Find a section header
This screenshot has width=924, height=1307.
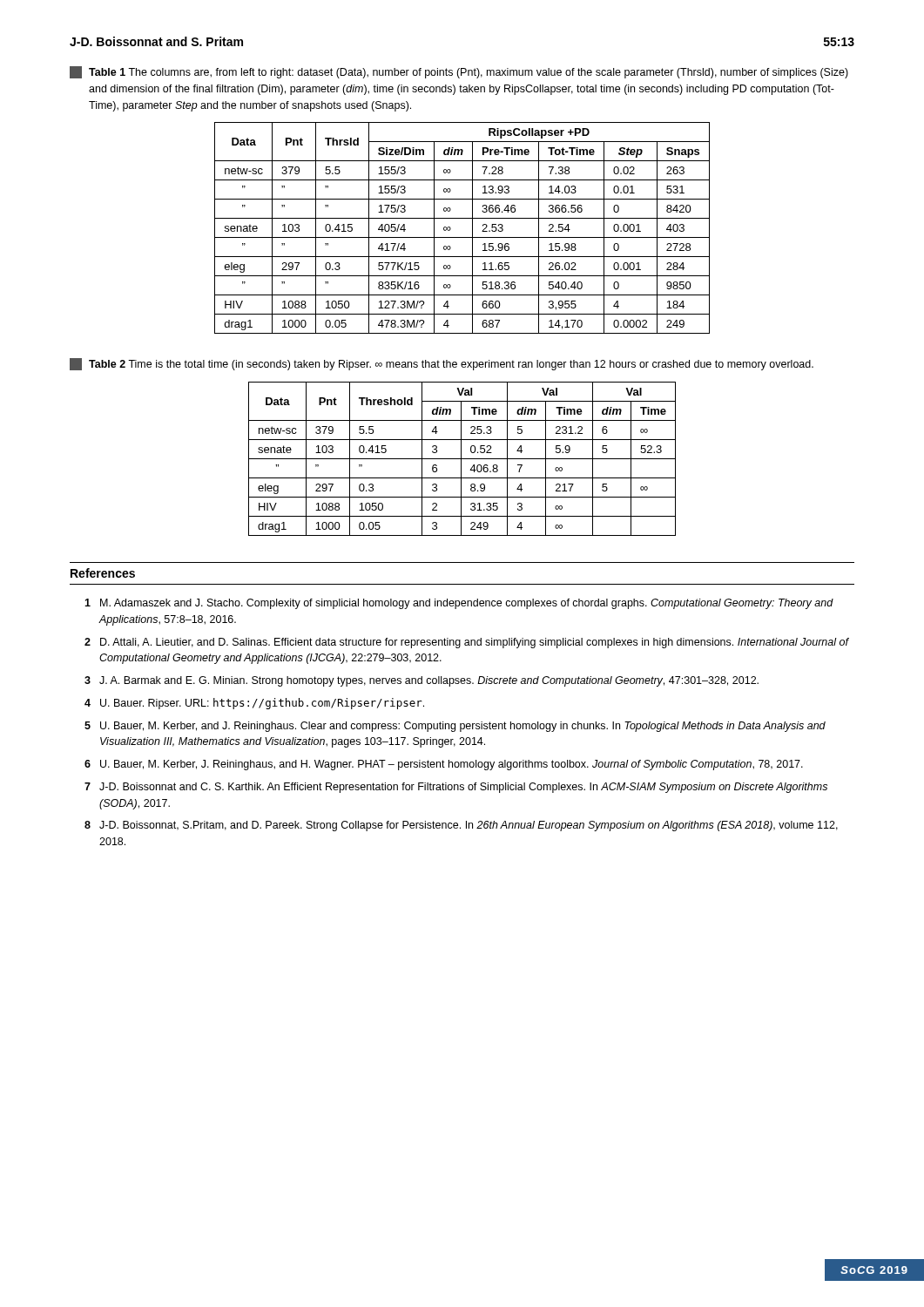coord(103,573)
